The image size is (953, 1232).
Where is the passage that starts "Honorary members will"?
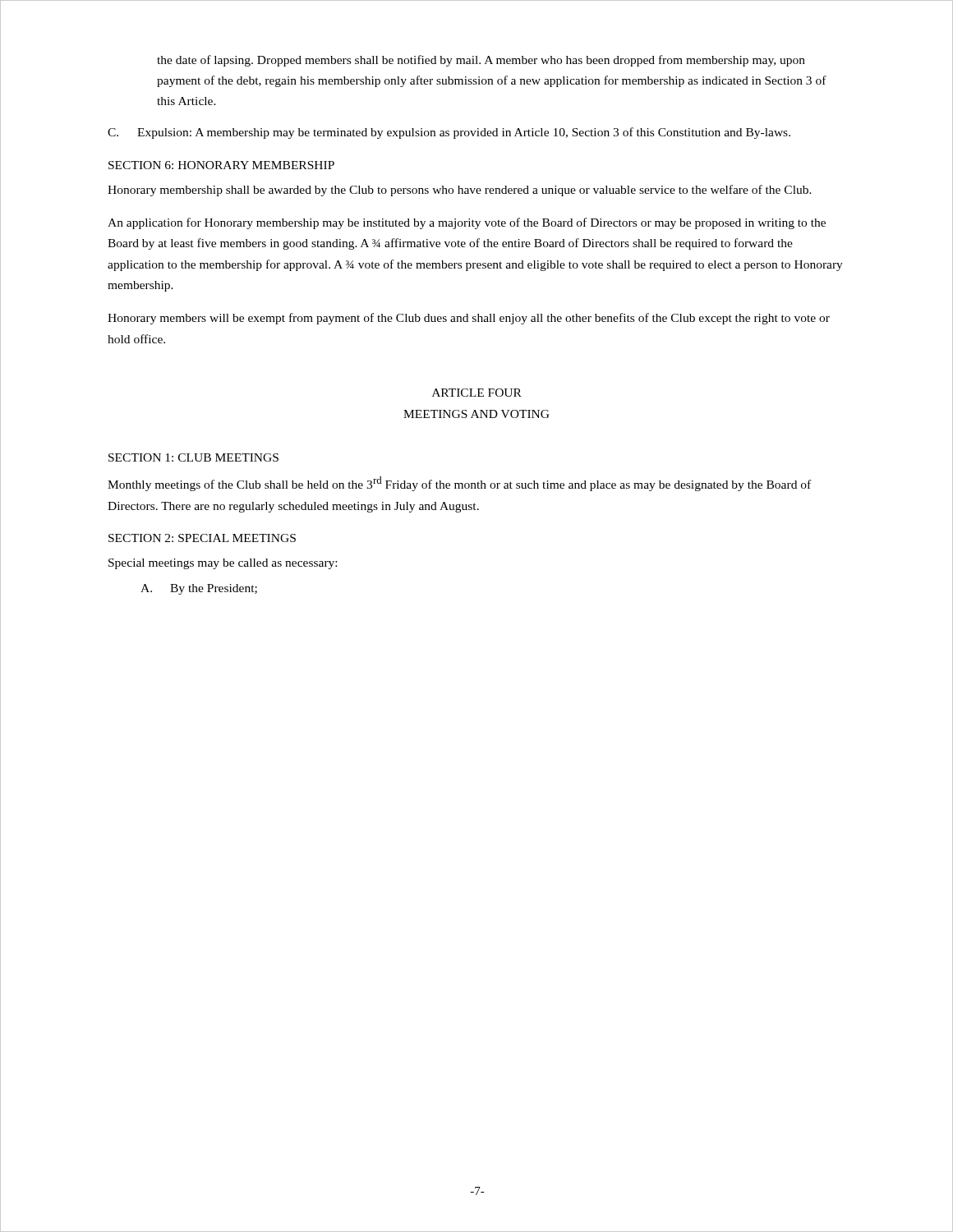469,328
